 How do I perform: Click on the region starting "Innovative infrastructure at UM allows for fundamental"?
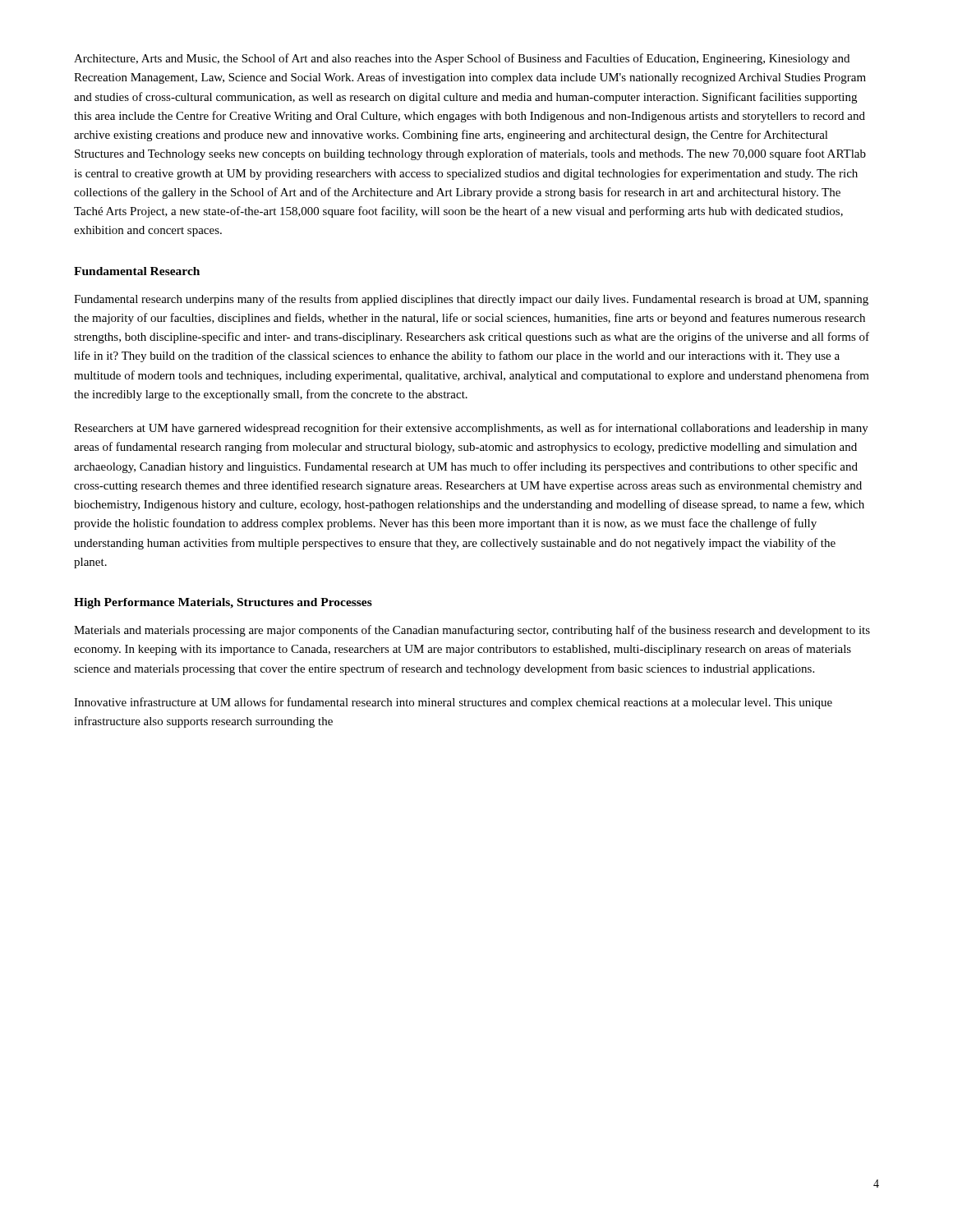(x=453, y=712)
